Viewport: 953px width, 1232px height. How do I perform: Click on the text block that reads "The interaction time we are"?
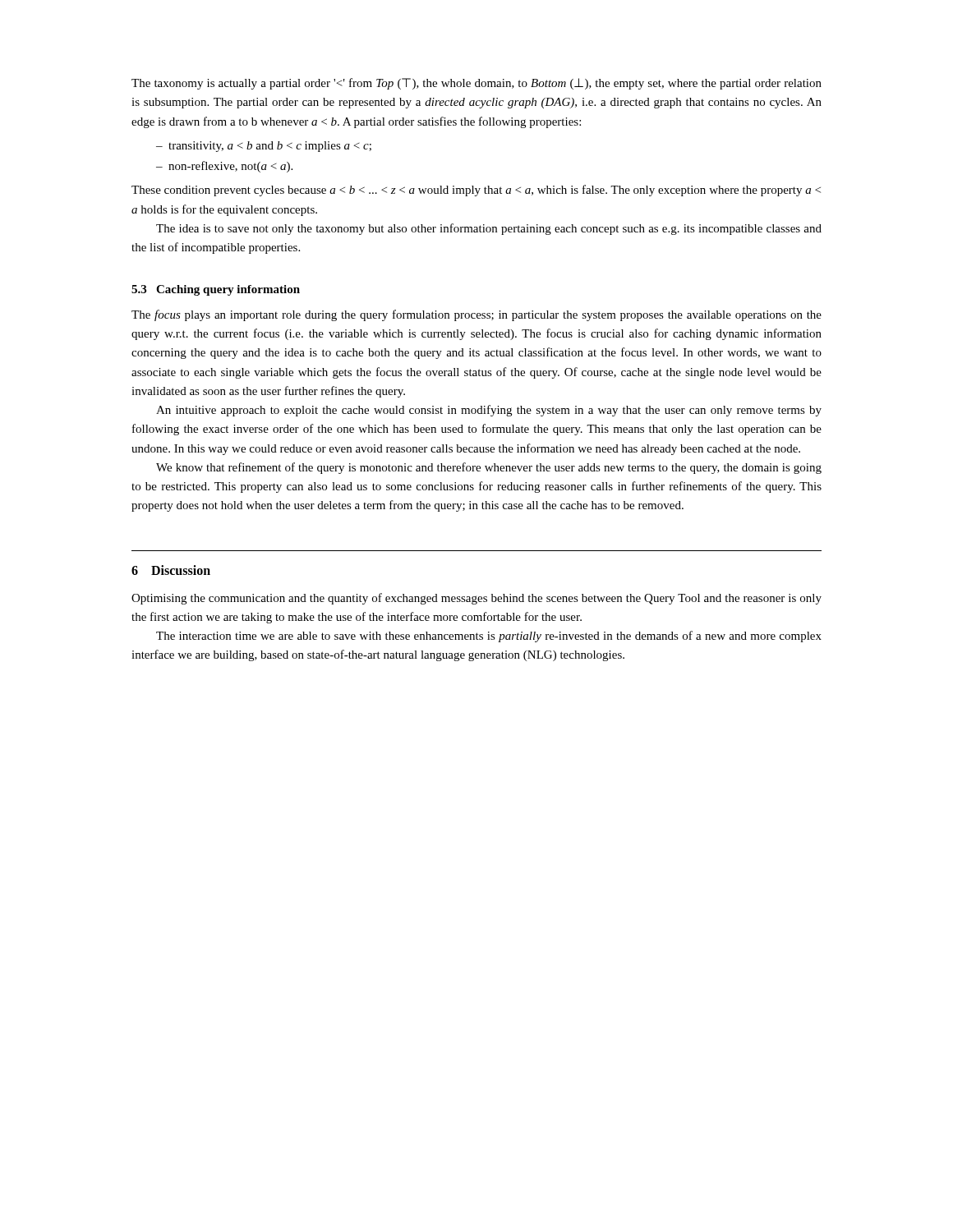pyautogui.click(x=476, y=645)
